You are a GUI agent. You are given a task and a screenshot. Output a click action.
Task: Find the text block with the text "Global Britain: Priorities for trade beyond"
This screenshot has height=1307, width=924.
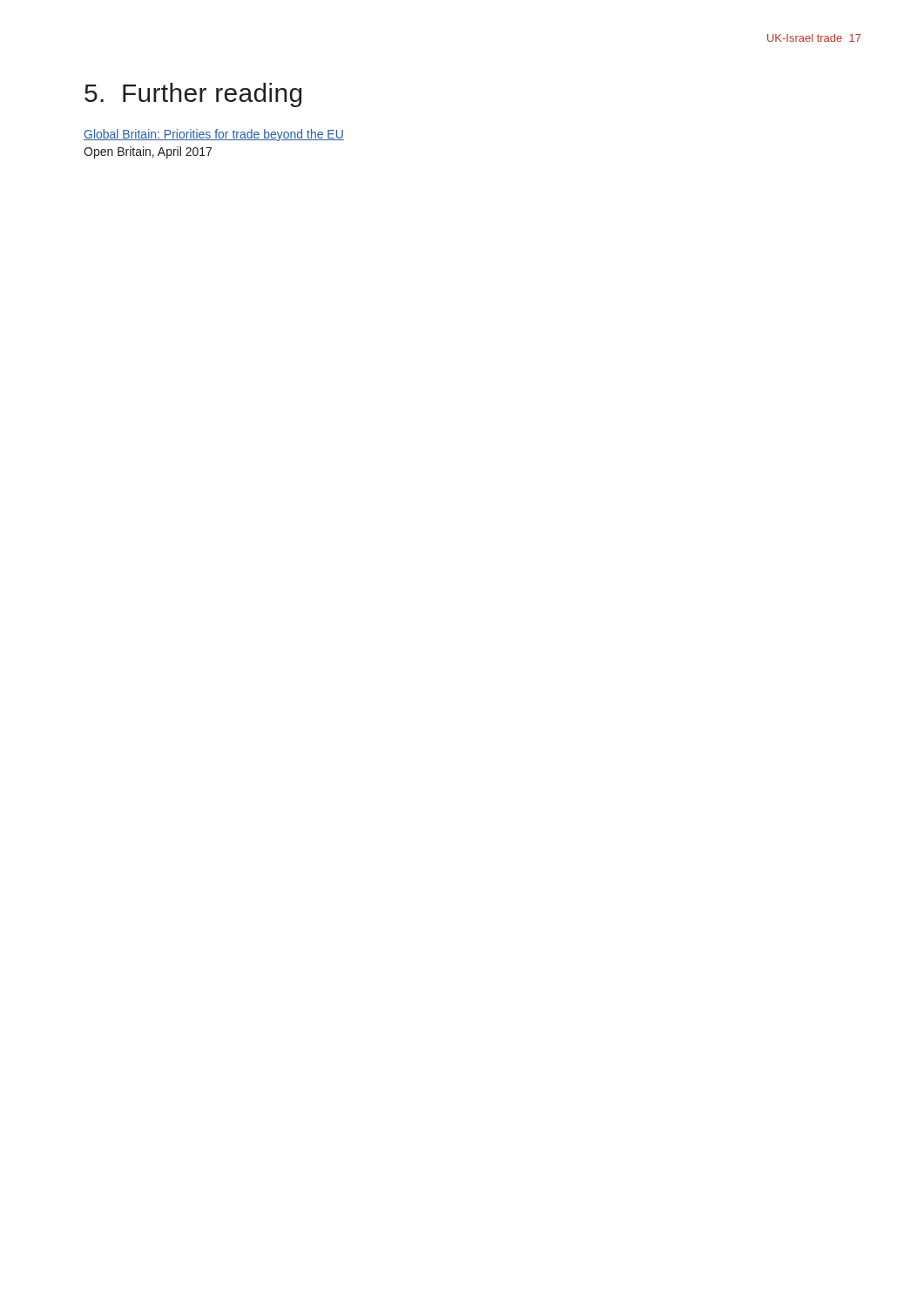click(214, 134)
